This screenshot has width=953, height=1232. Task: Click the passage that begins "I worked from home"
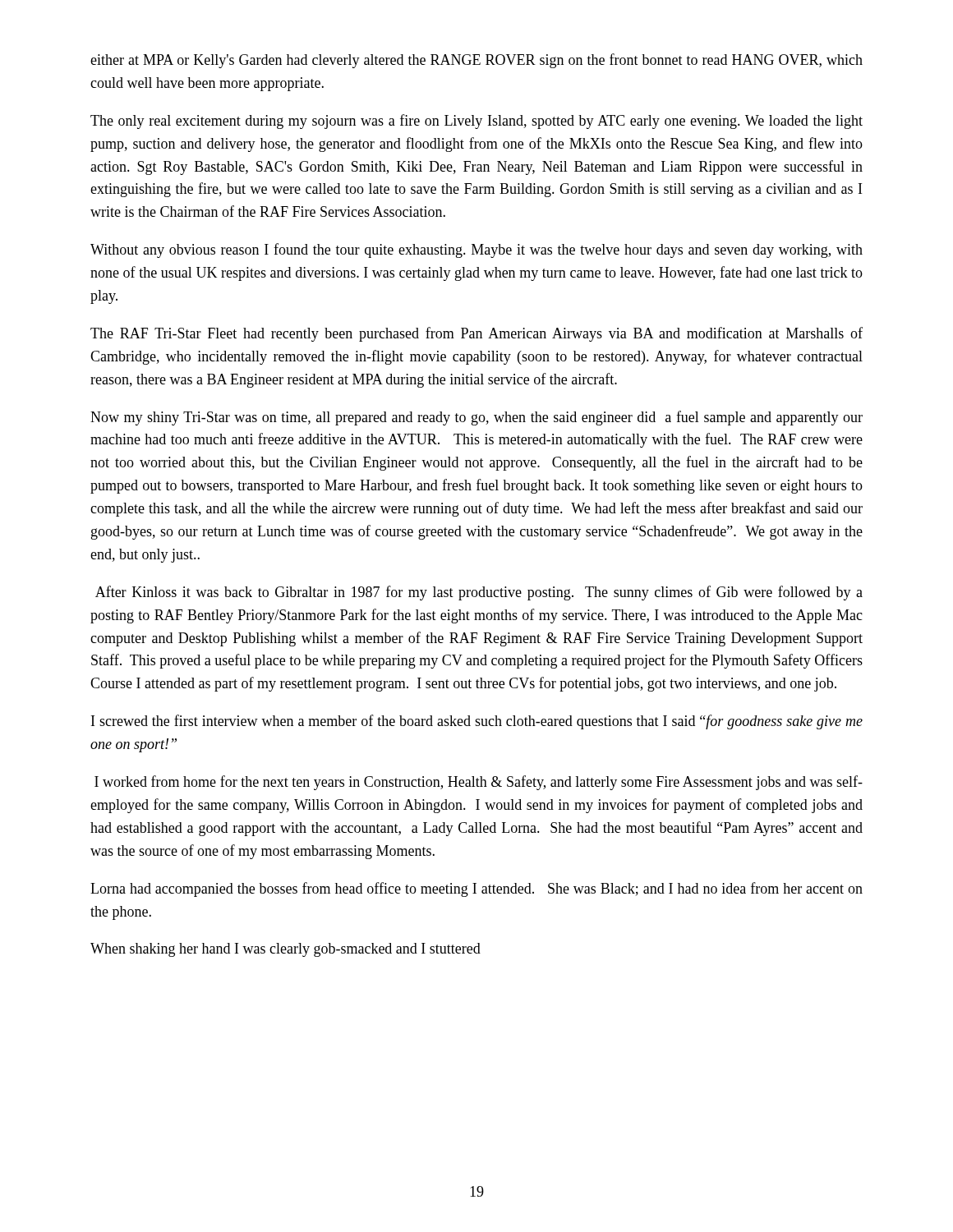[x=476, y=816]
